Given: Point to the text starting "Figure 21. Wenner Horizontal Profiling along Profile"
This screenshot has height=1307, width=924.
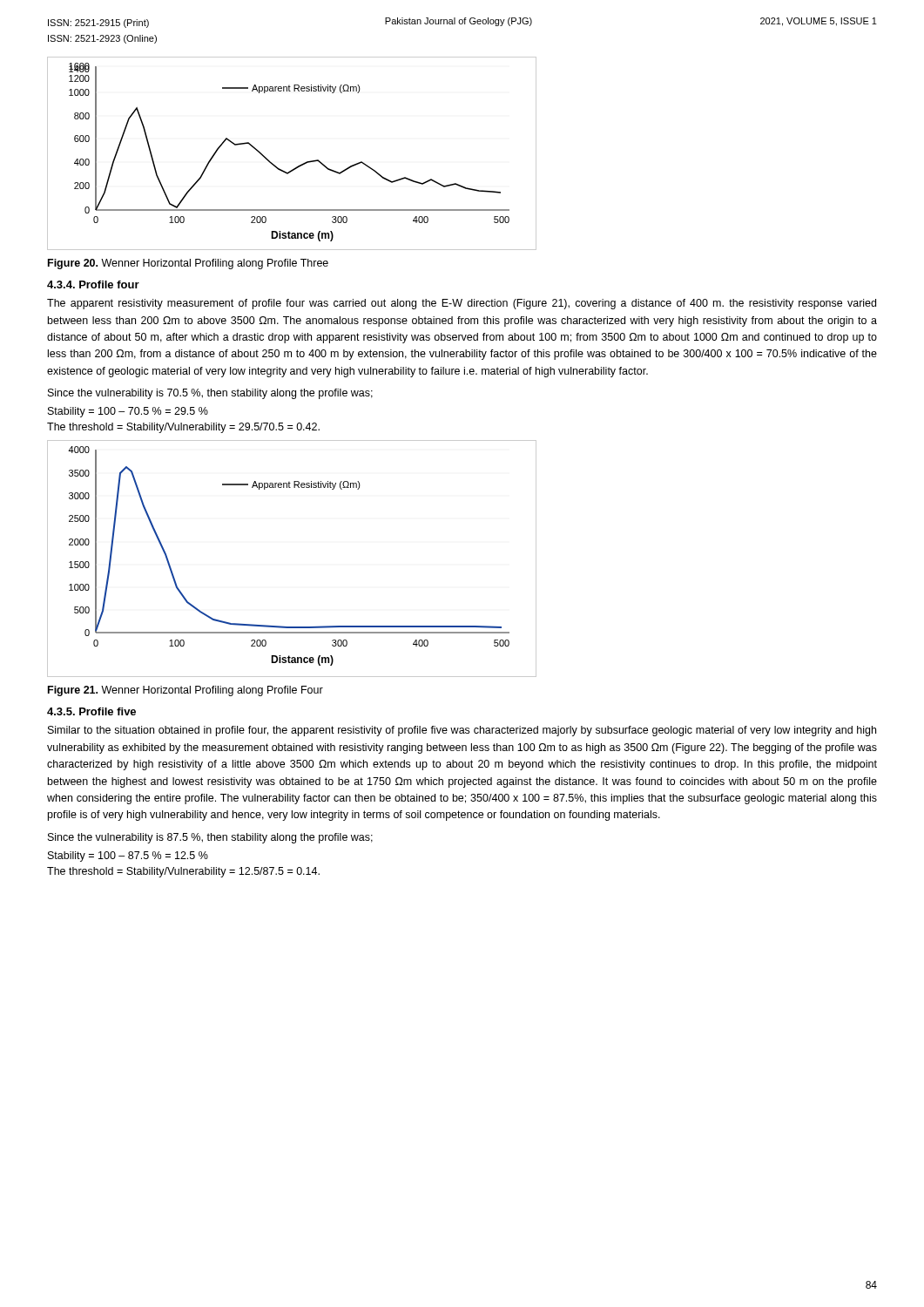Looking at the screenshot, I should pyautogui.click(x=185, y=690).
